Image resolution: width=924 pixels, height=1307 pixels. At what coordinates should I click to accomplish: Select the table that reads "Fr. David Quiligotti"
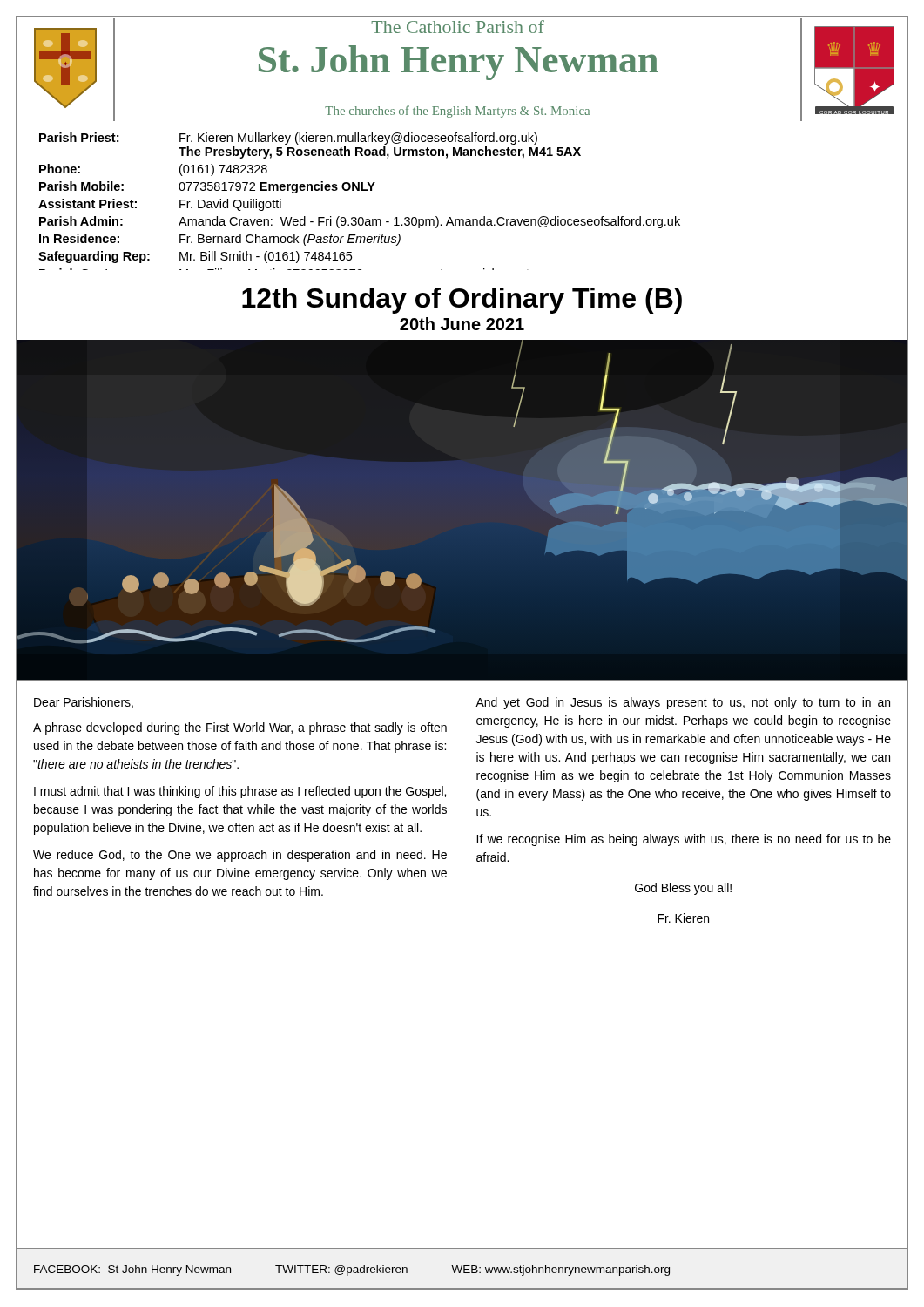(462, 207)
